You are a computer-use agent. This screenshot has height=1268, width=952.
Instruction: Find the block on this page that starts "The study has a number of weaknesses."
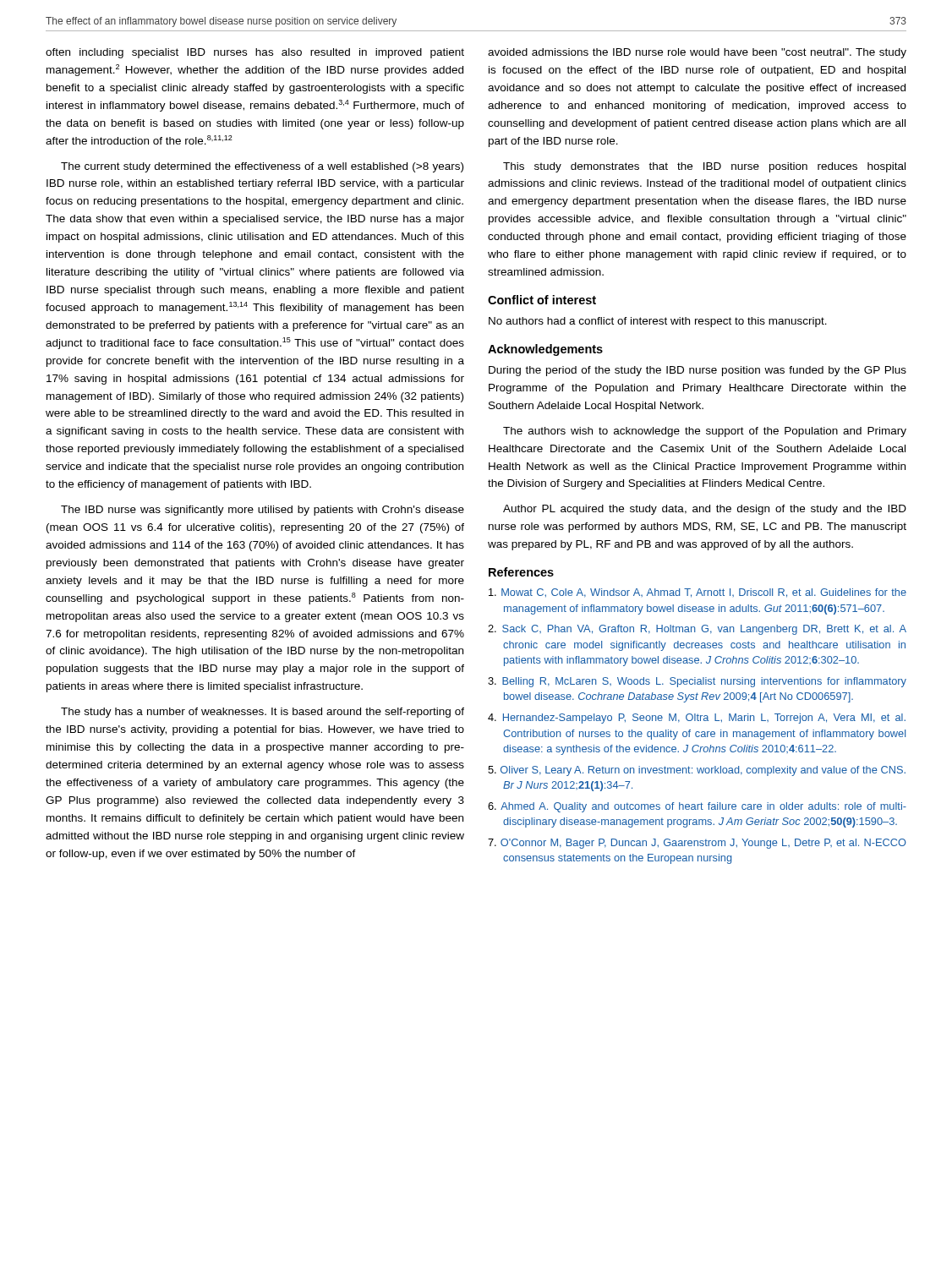click(255, 783)
